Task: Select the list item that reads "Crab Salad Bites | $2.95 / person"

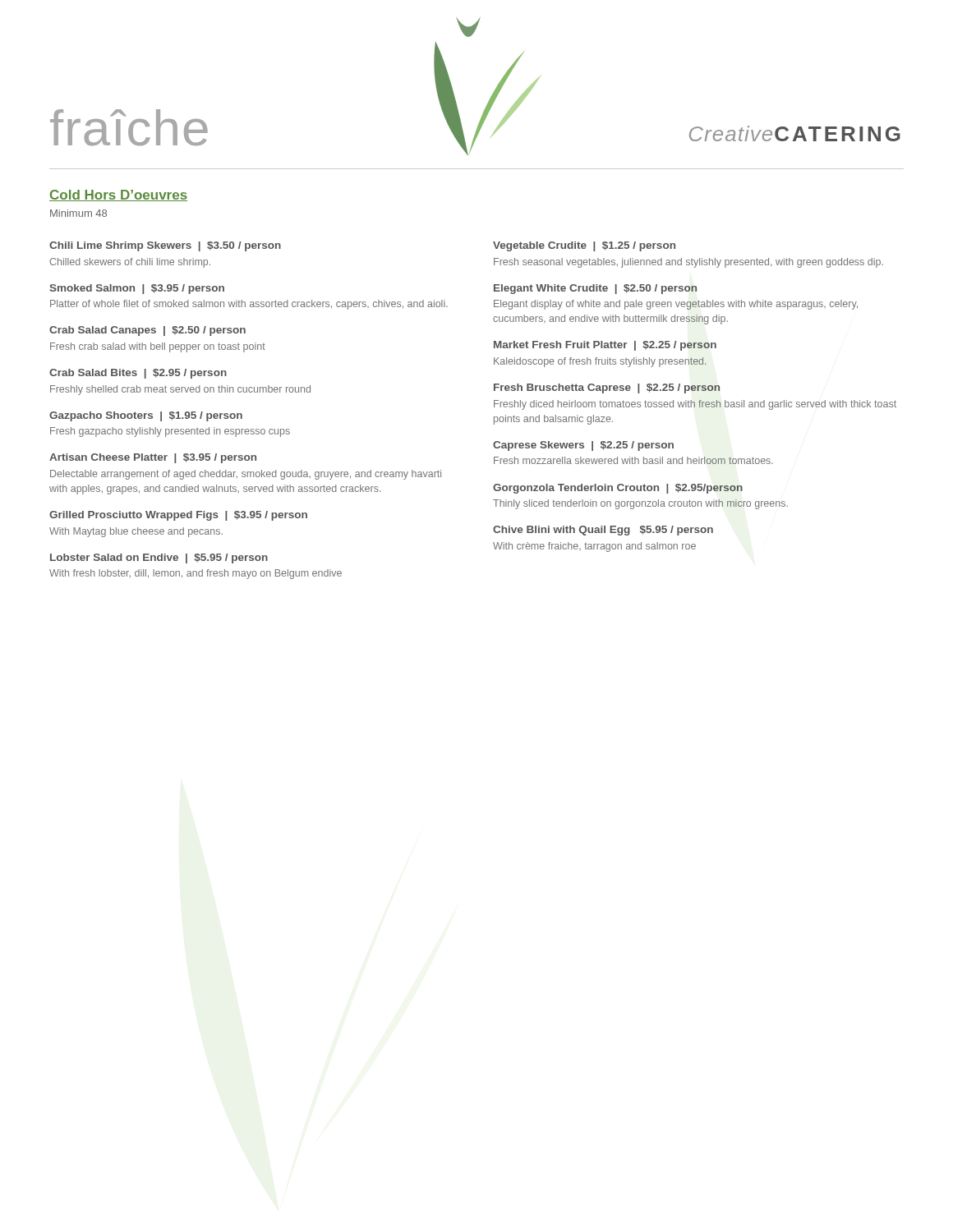Action: [255, 381]
